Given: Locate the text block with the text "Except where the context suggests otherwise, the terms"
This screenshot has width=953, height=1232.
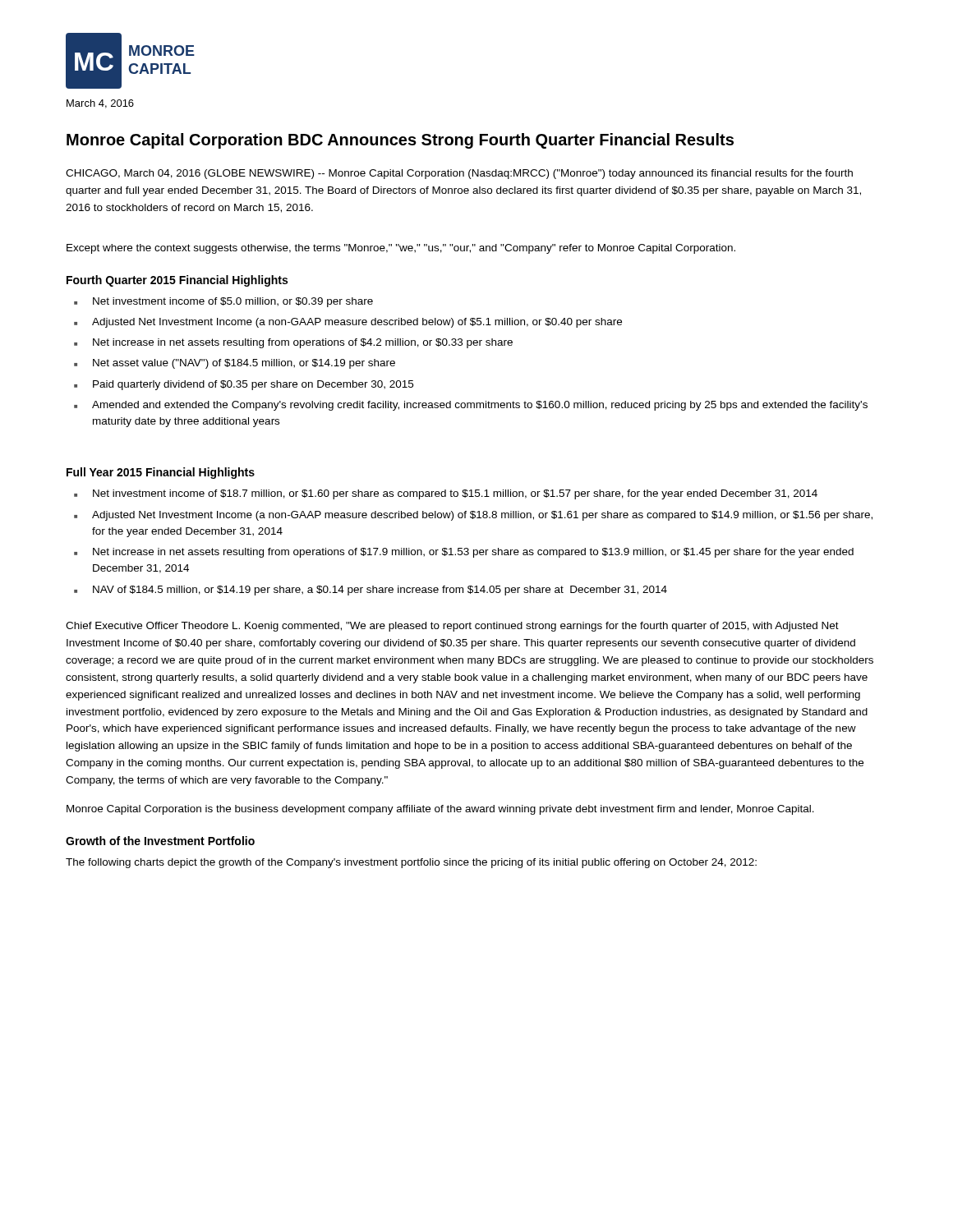Looking at the screenshot, I should [x=401, y=247].
